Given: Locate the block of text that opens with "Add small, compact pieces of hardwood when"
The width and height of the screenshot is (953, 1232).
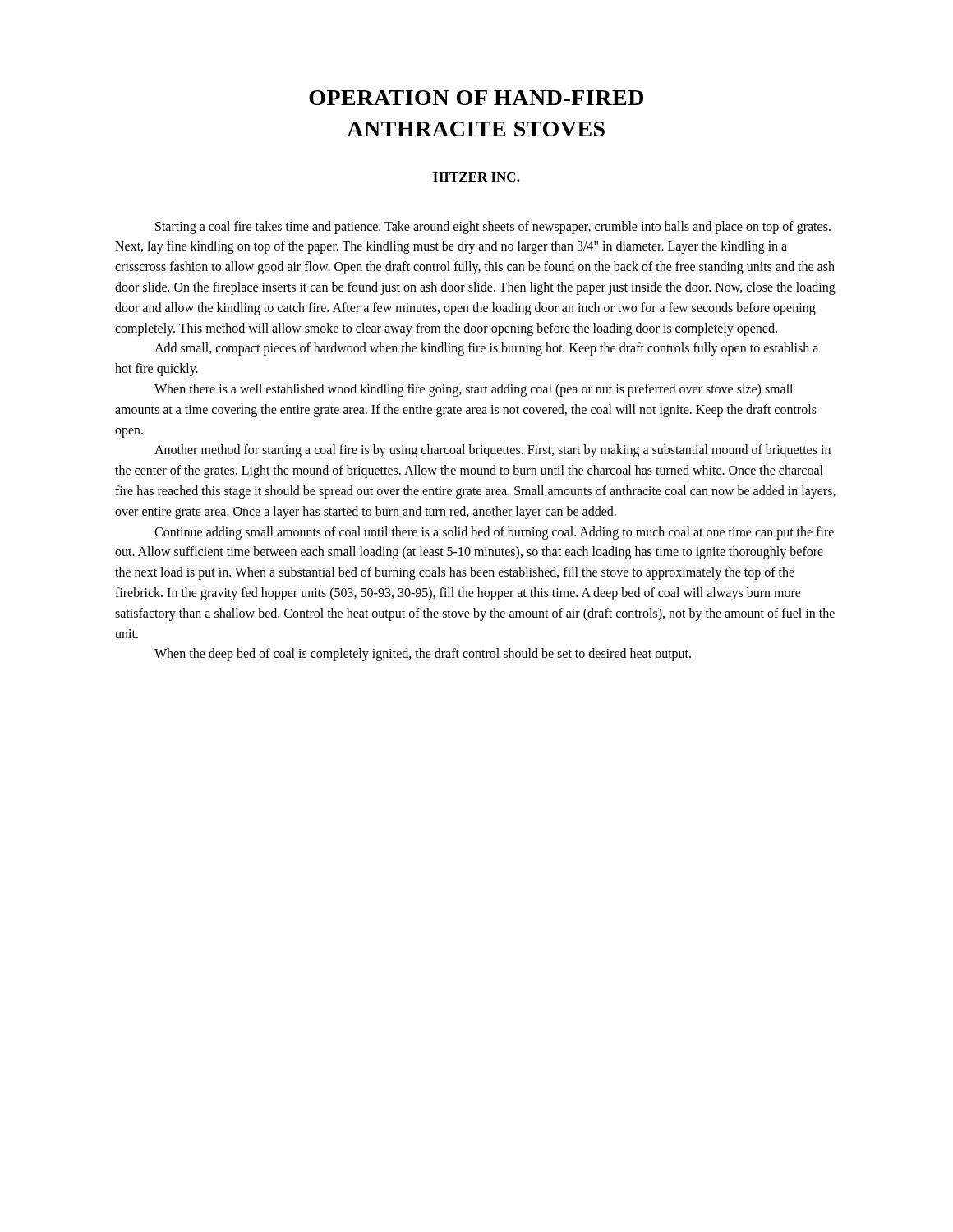Looking at the screenshot, I should pyautogui.click(x=476, y=359).
